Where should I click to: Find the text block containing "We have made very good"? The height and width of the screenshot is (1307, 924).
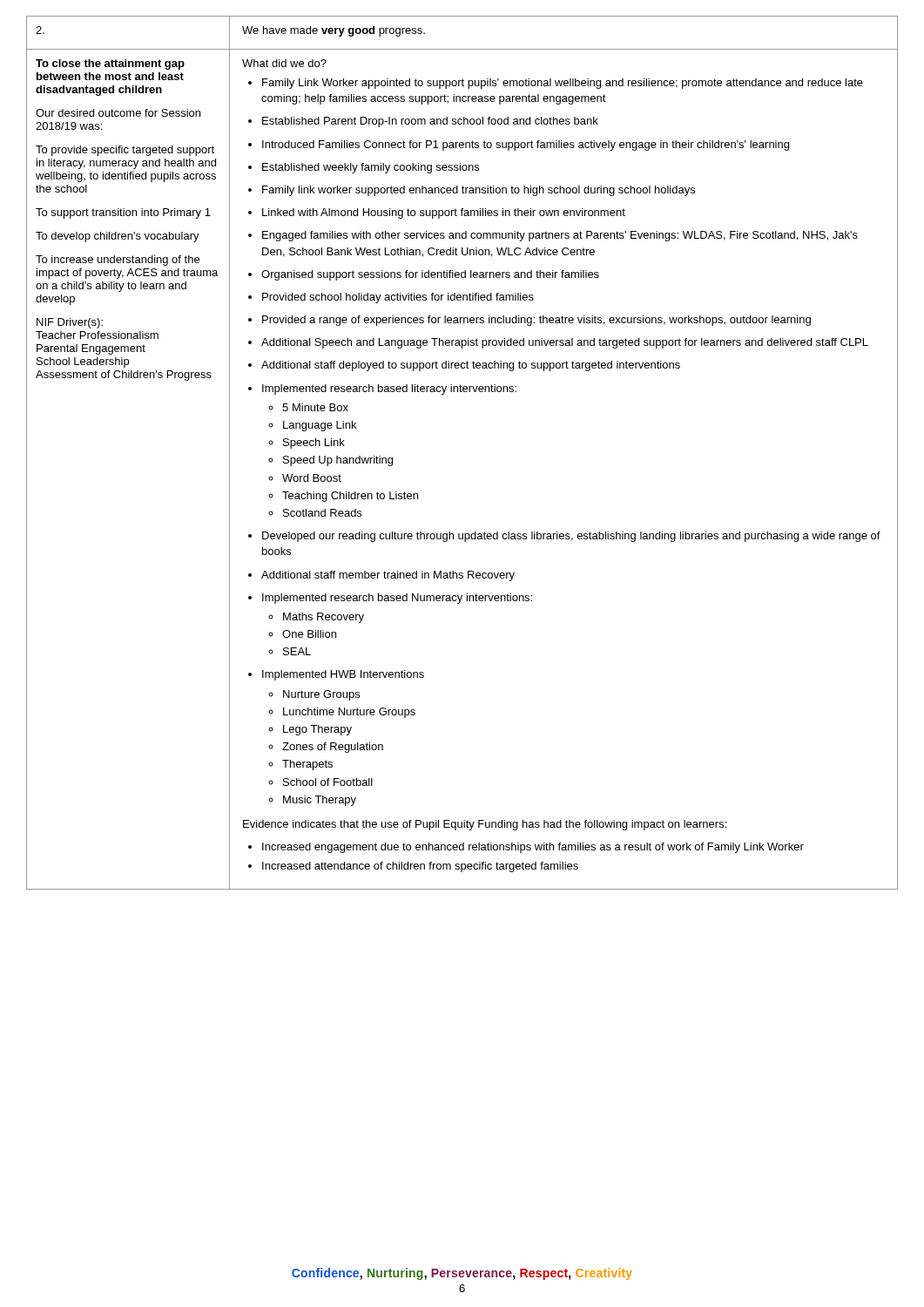tap(334, 30)
